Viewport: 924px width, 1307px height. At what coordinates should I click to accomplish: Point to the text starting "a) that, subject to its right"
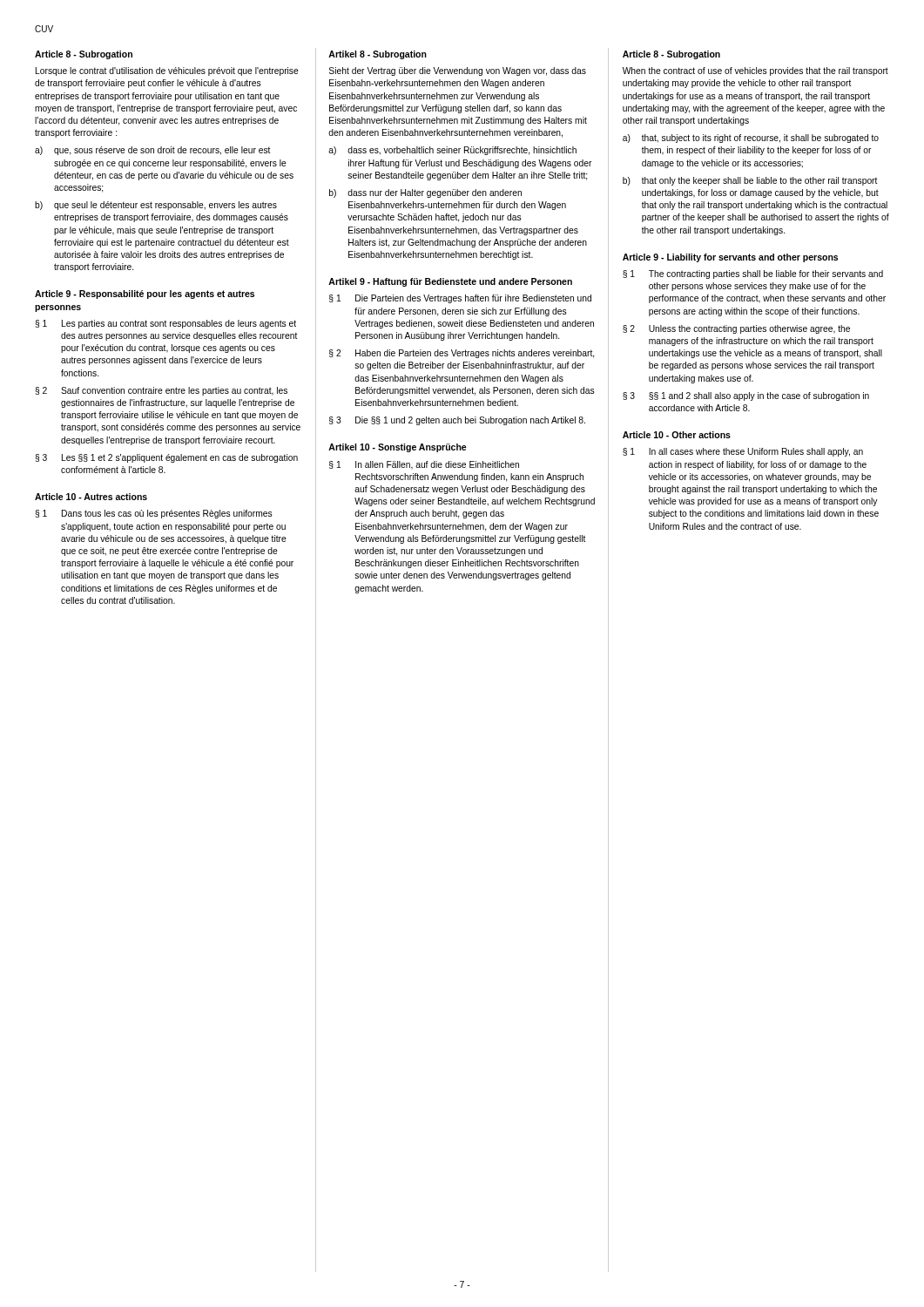point(756,151)
